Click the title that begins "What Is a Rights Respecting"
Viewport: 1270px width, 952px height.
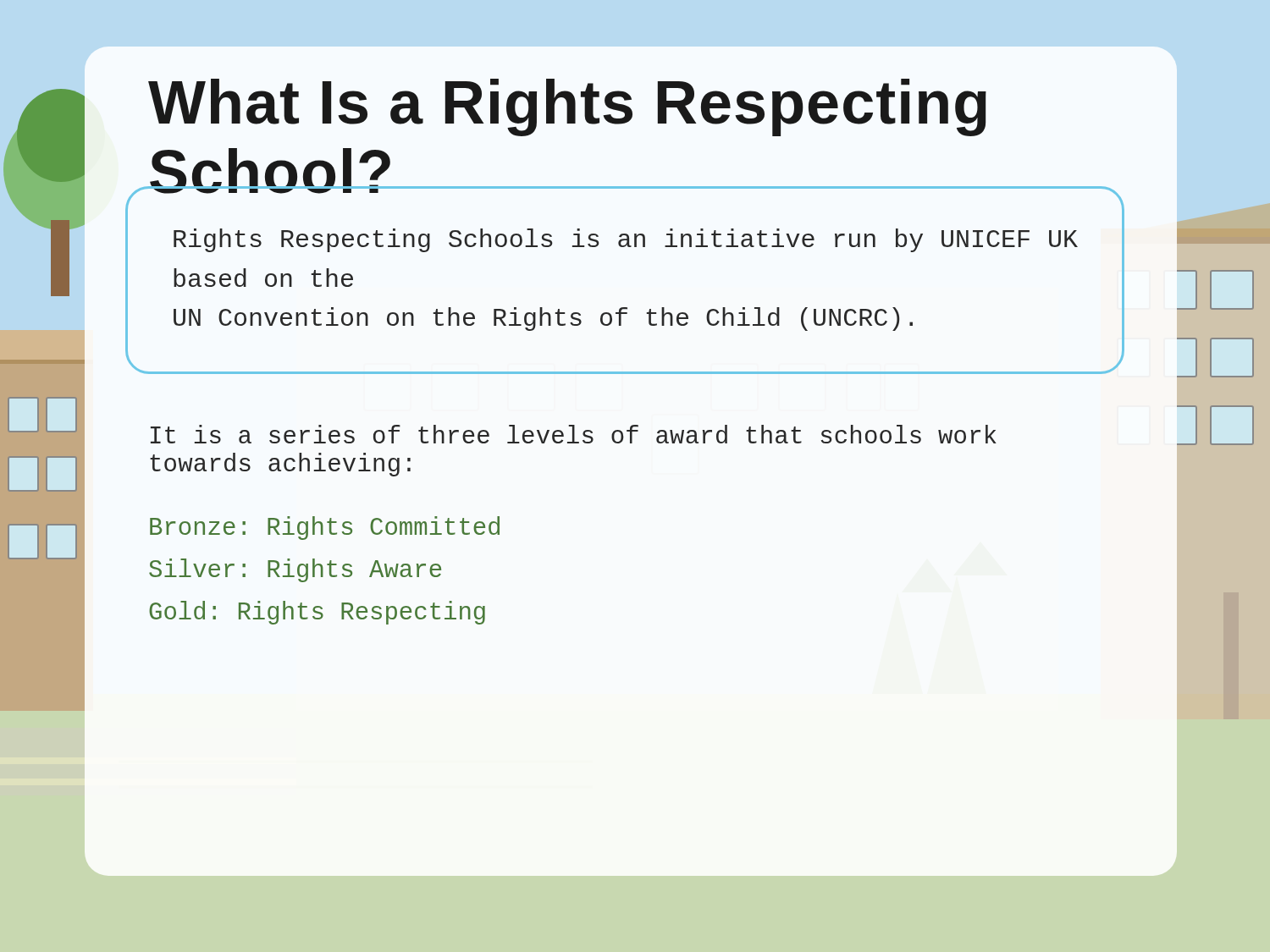[x=635, y=137]
